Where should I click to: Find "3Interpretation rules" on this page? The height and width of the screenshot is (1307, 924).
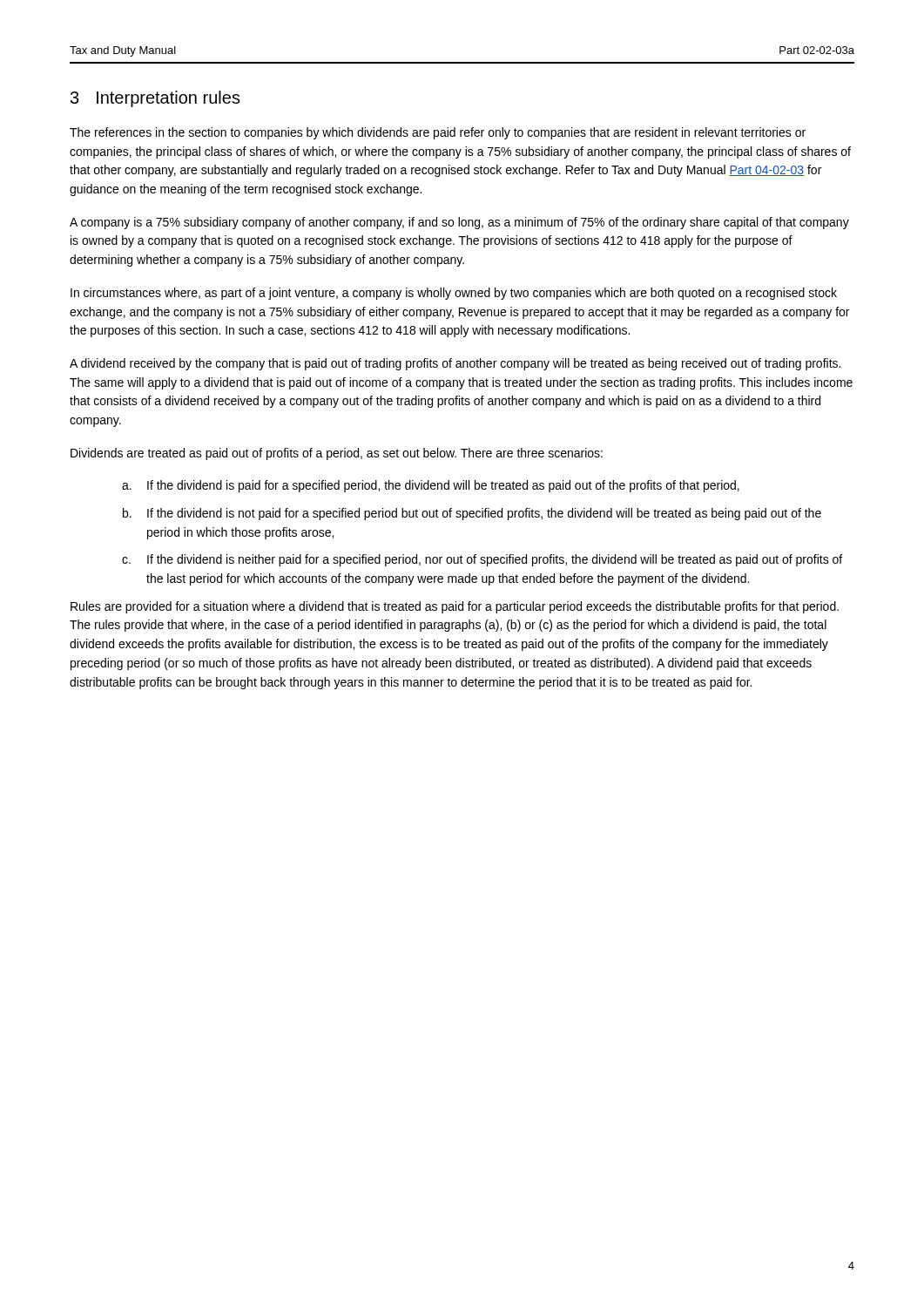point(155,98)
